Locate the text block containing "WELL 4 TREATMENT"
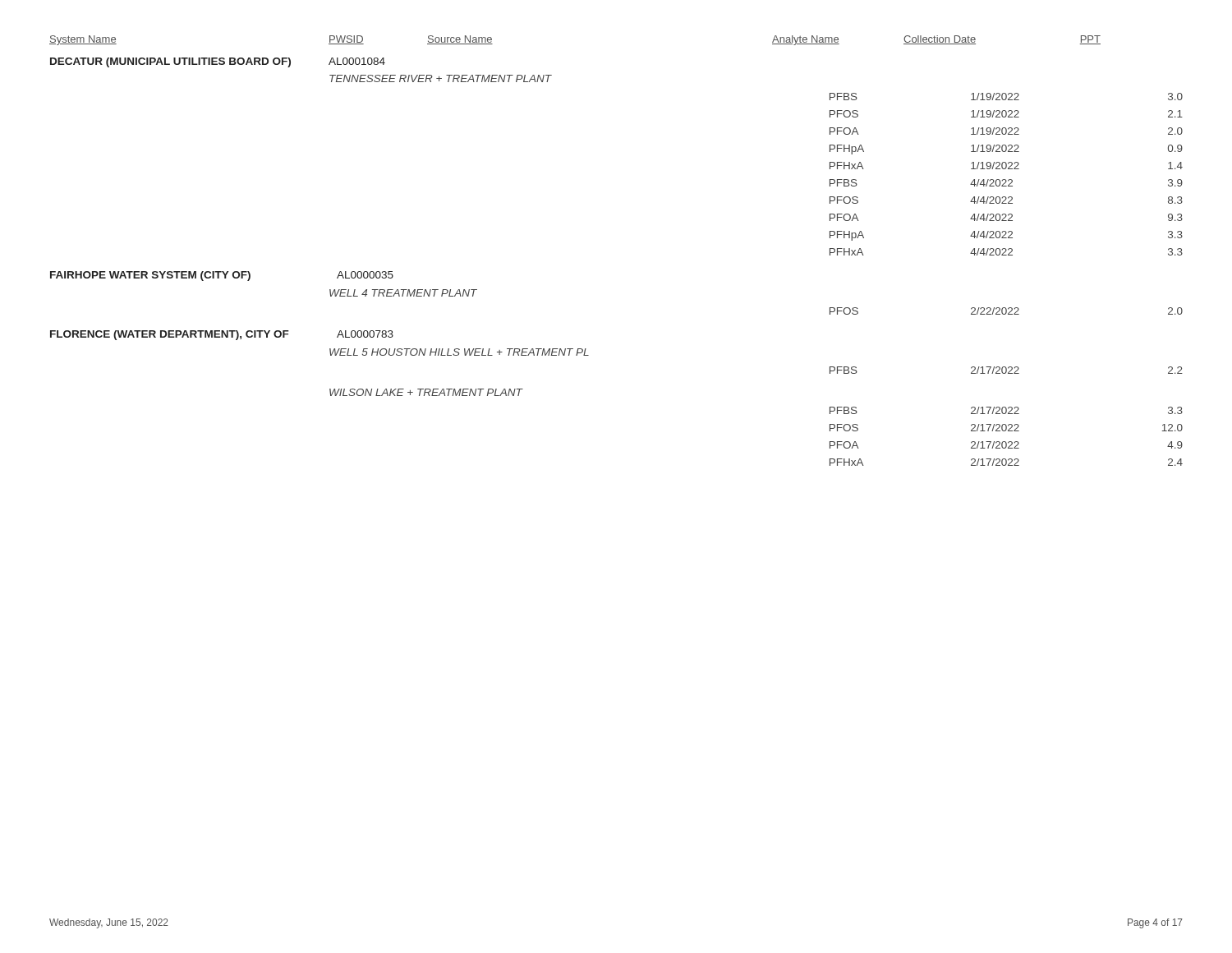This screenshot has height=953, width=1232. [x=403, y=293]
